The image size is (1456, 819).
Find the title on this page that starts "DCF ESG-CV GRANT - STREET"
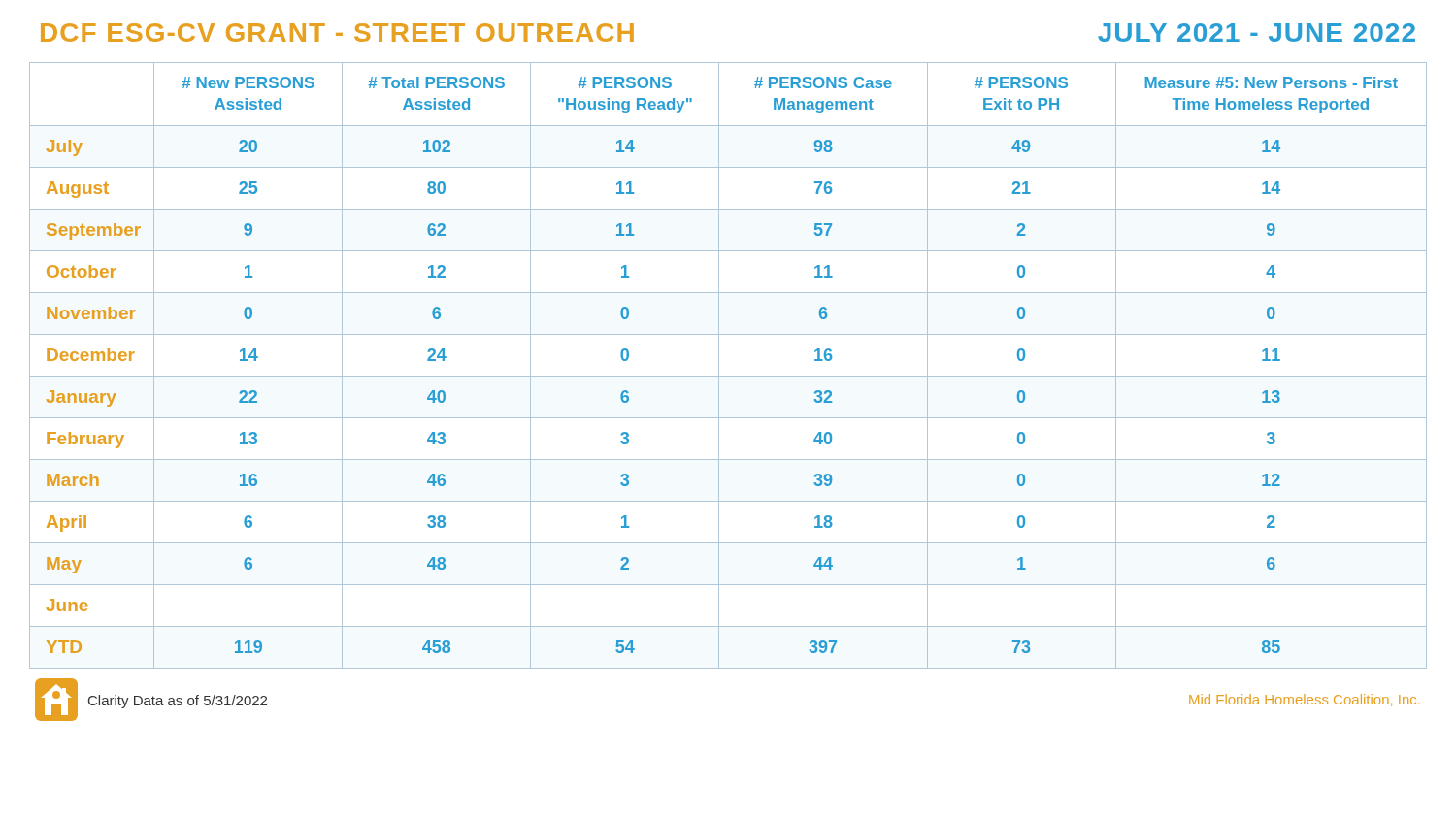pos(338,33)
